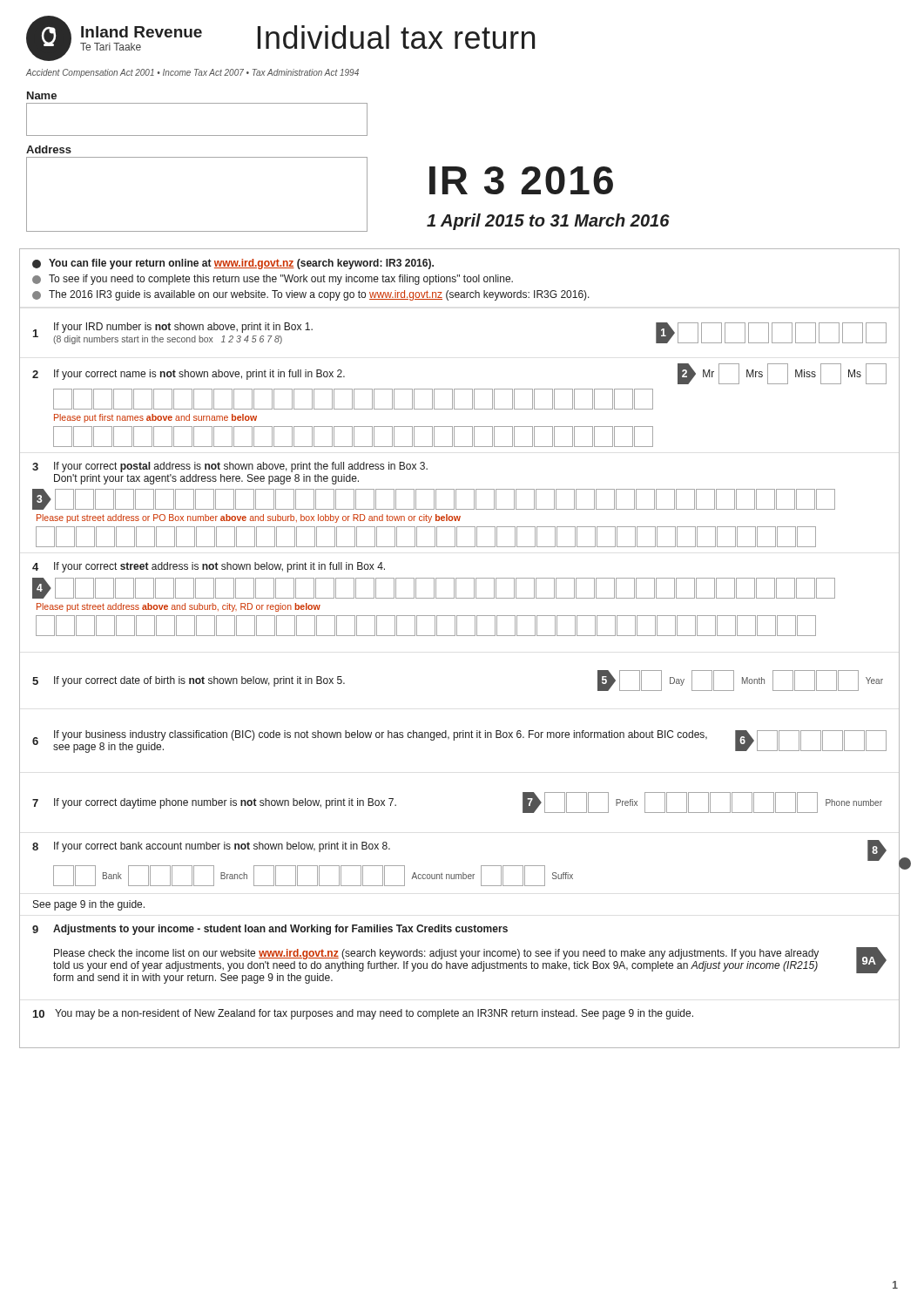Point to the element starting "6 If your business industry"
Image resolution: width=924 pixels, height=1307 pixels.
click(459, 741)
